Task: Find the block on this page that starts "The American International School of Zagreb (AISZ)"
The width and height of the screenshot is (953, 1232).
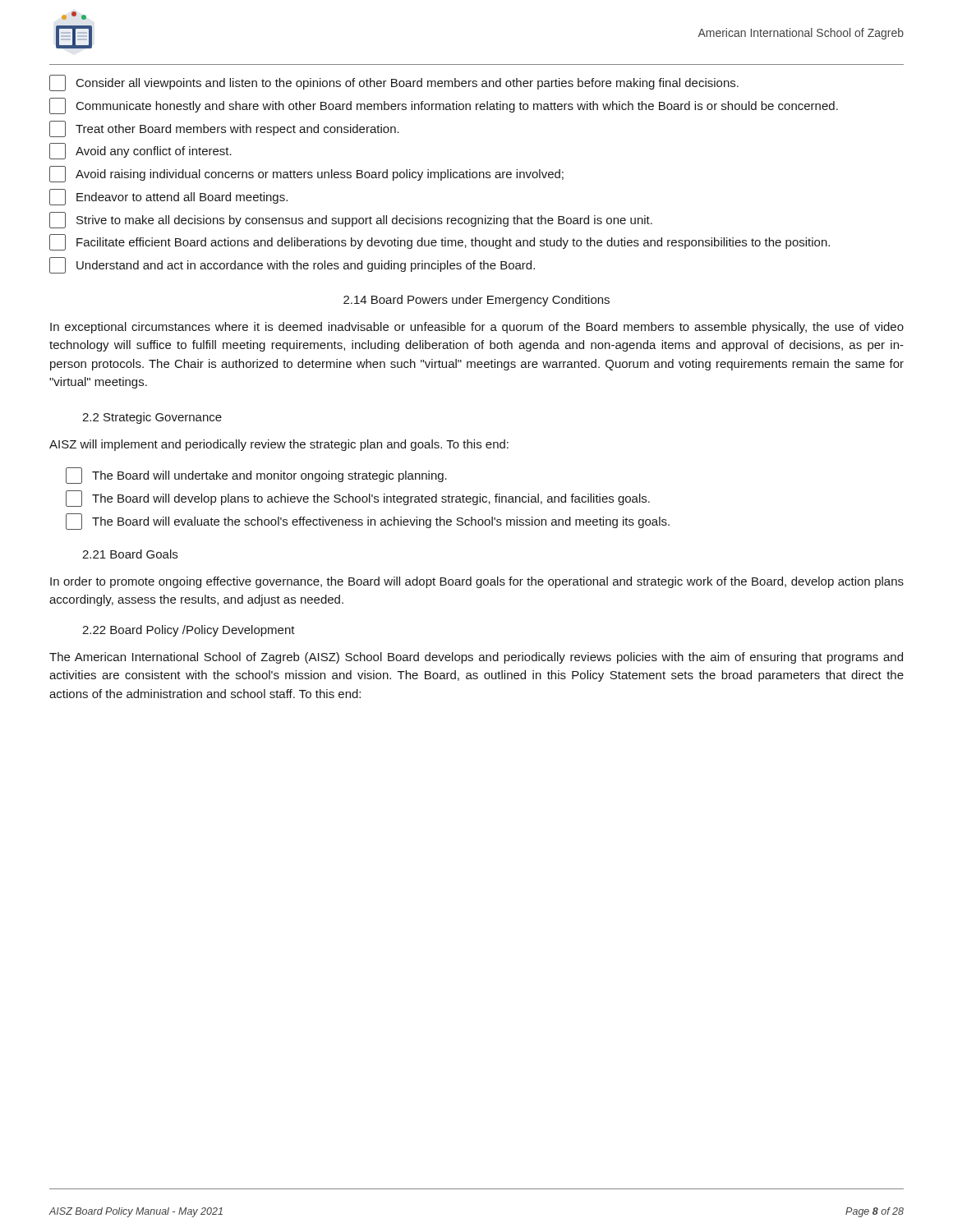Action: [476, 675]
